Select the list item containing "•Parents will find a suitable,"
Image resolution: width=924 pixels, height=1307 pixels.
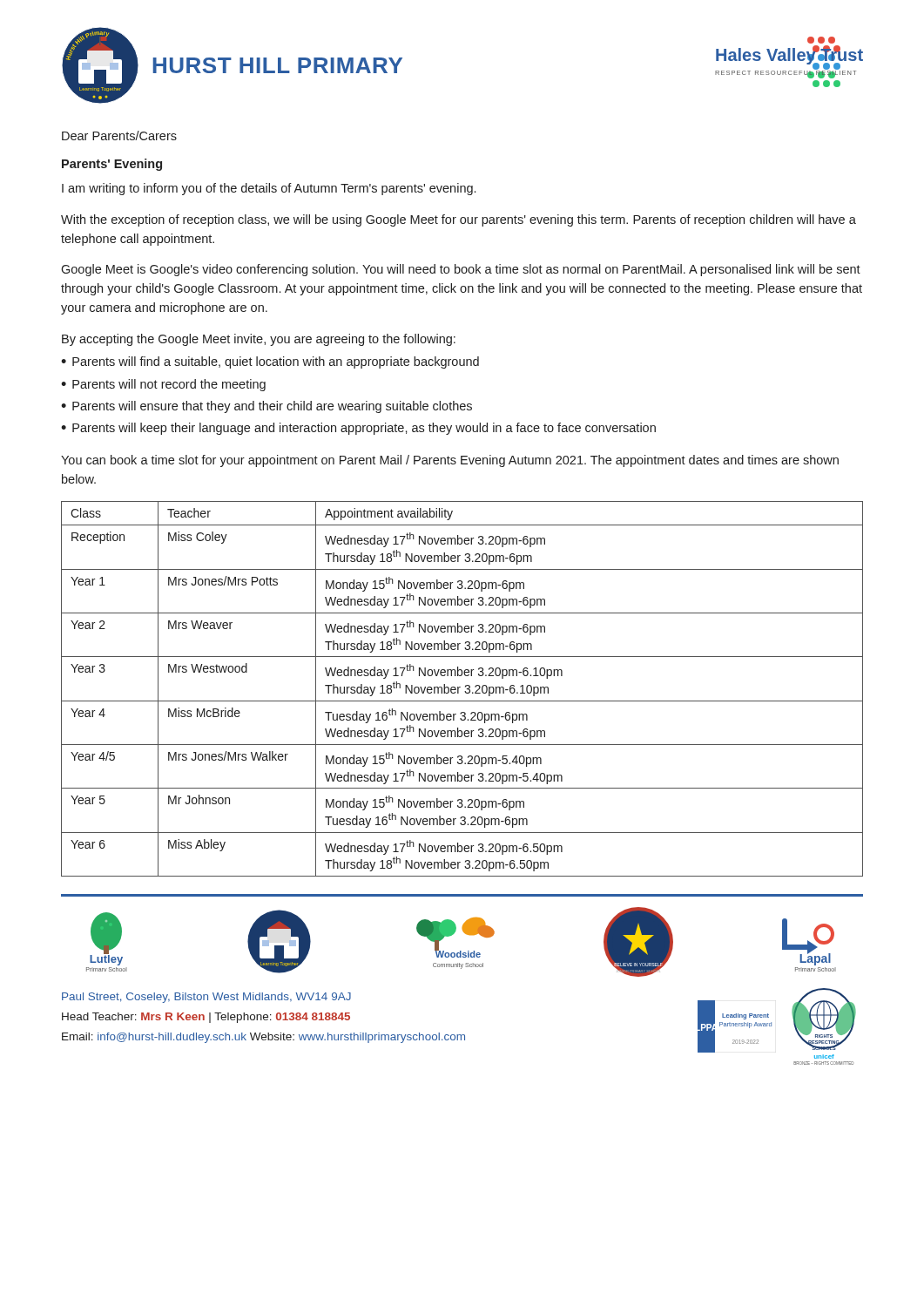click(x=270, y=362)
